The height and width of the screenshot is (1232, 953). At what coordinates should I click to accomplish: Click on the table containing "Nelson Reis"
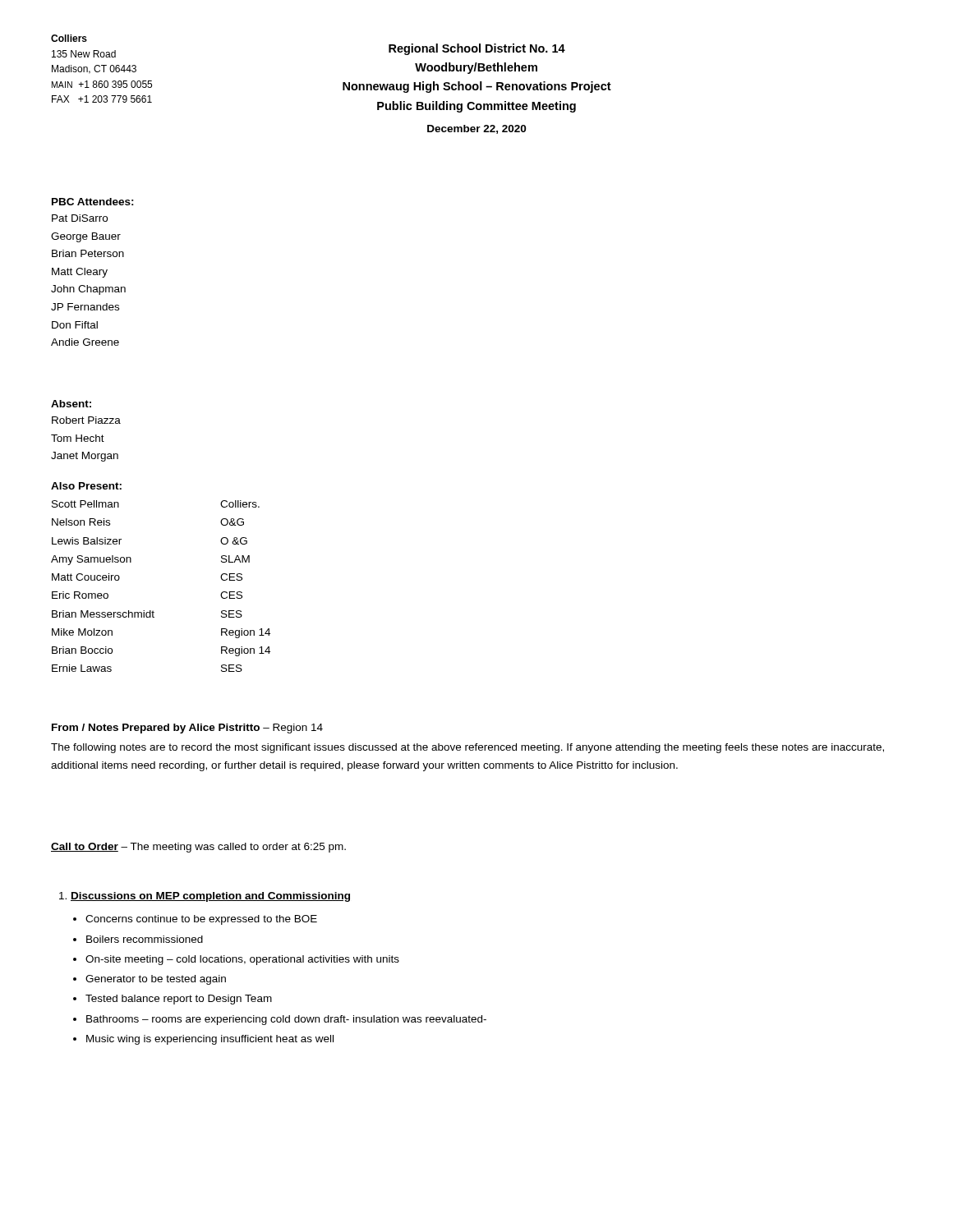pos(161,579)
